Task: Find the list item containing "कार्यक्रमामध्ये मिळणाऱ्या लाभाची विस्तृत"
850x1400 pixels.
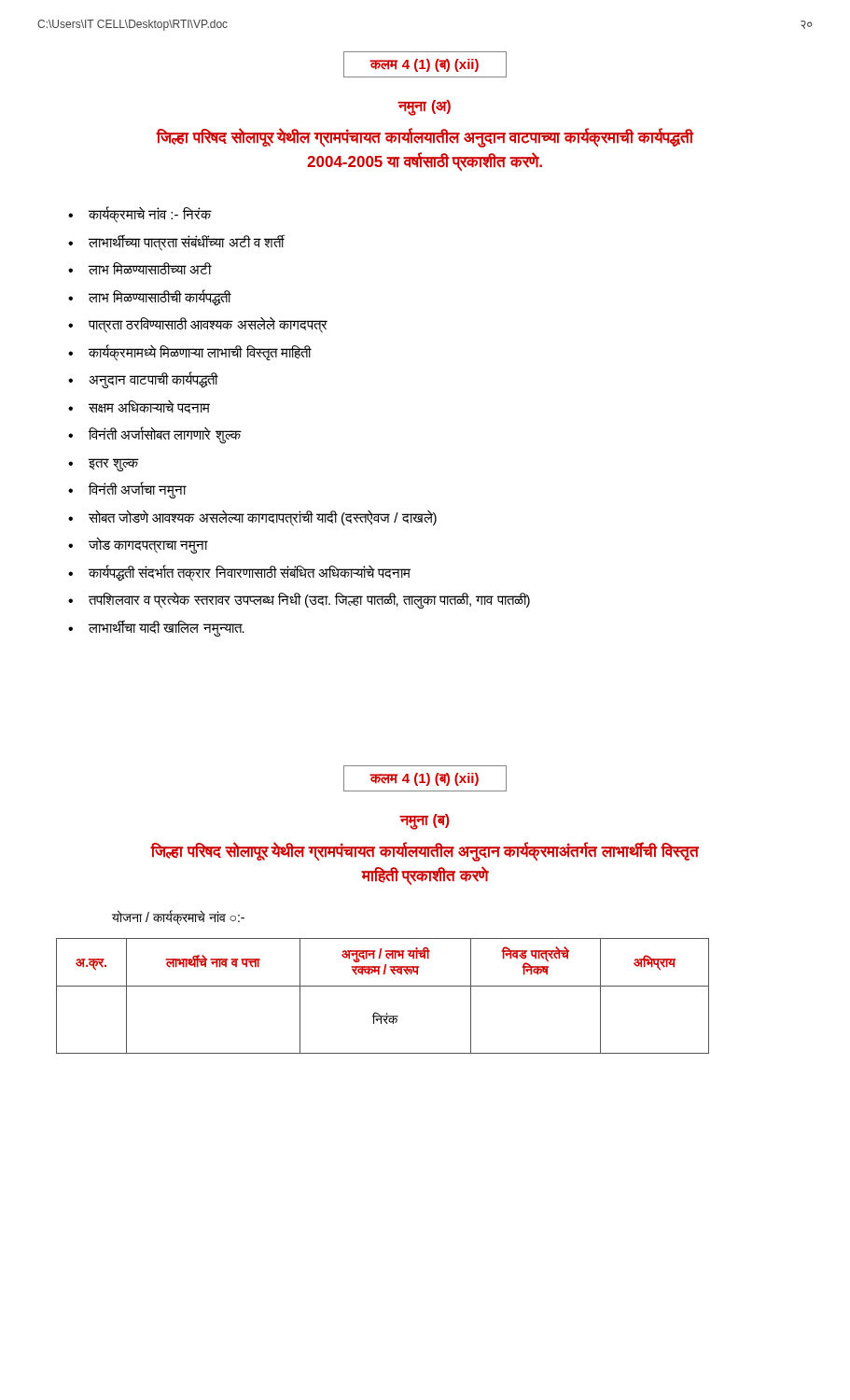Action: pyautogui.click(x=200, y=352)
